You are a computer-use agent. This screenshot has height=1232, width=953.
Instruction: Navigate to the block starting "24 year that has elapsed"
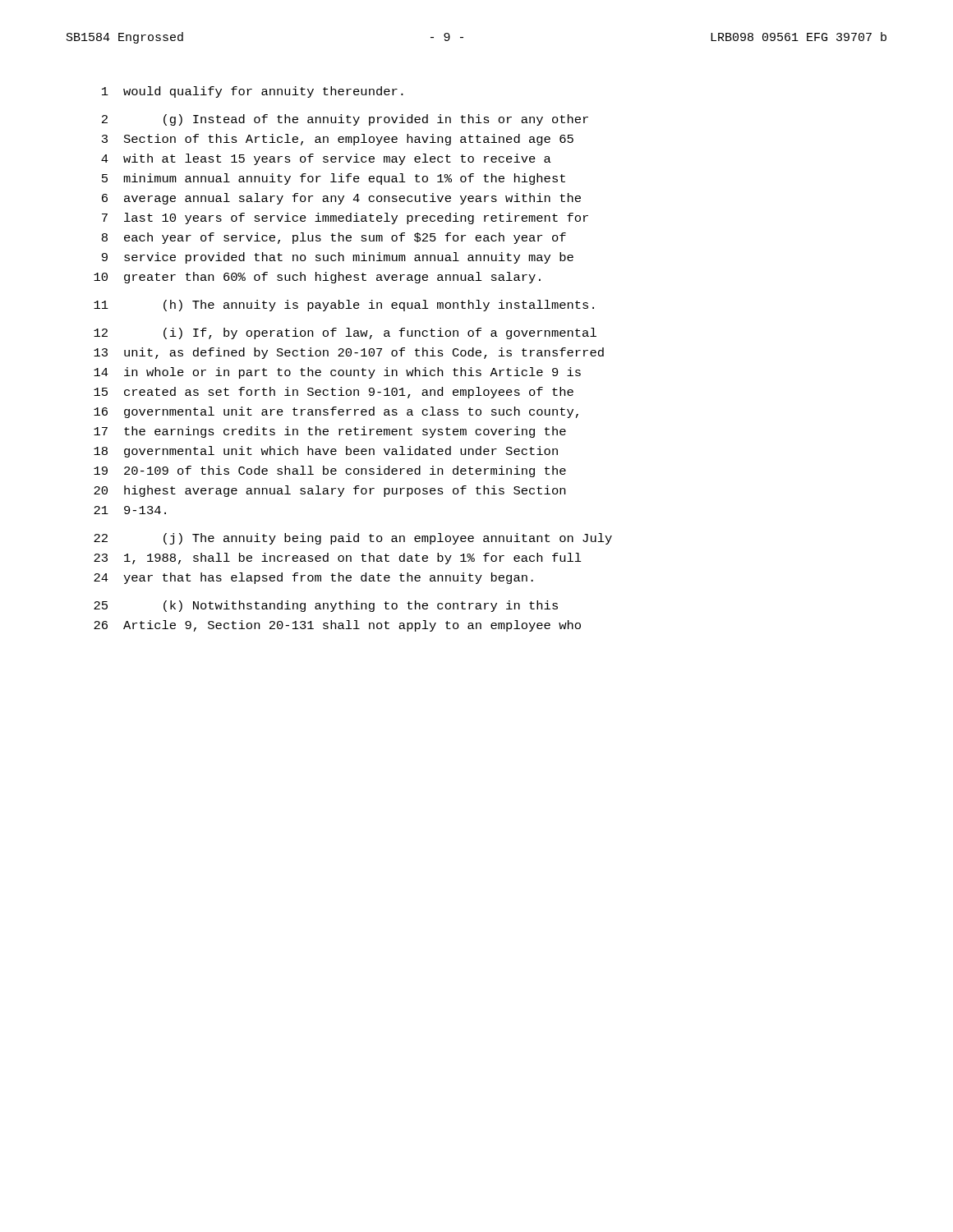pos(476,579)
